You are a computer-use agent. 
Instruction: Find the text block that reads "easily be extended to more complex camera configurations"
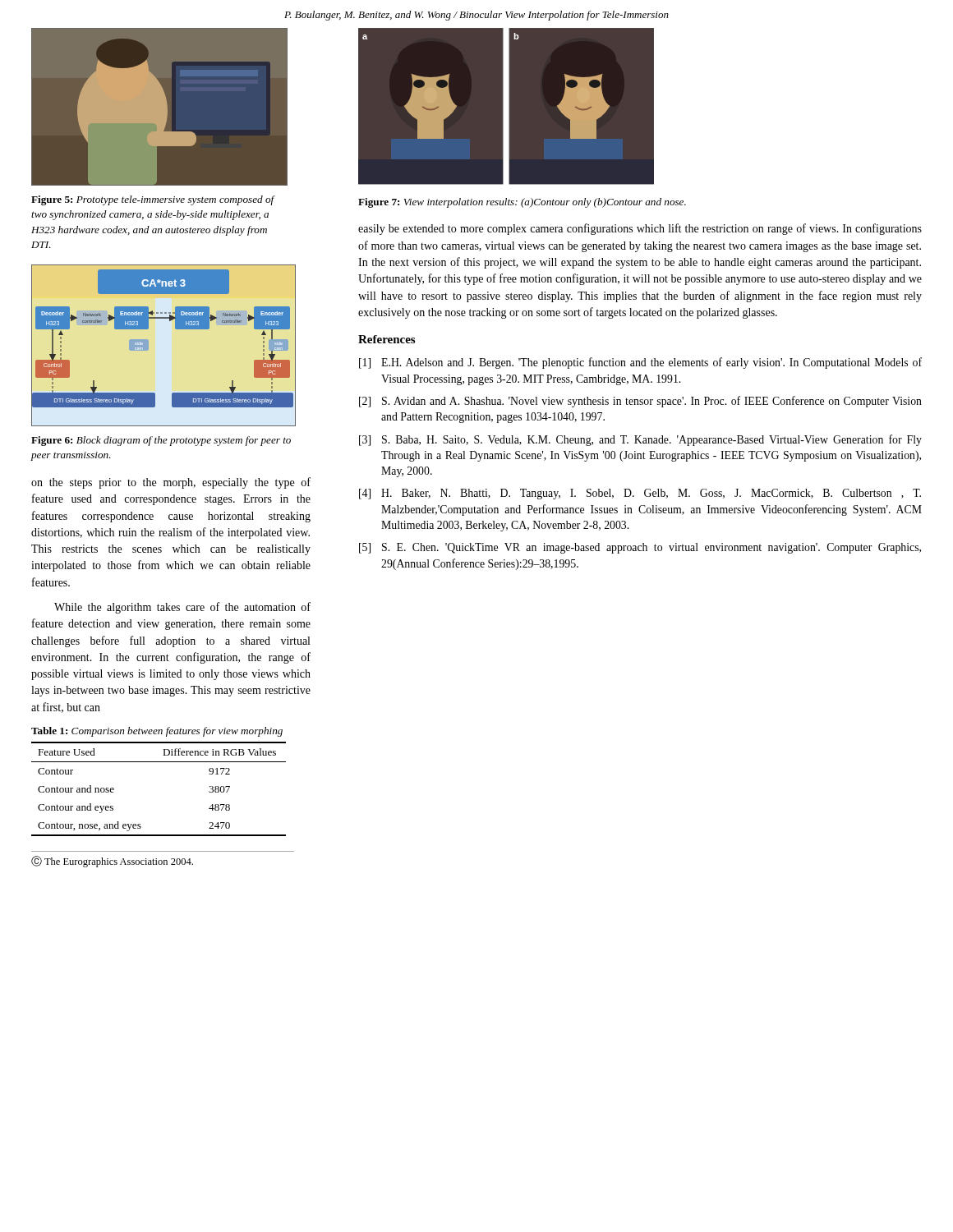pyautogui.click(x=640, y=271)
